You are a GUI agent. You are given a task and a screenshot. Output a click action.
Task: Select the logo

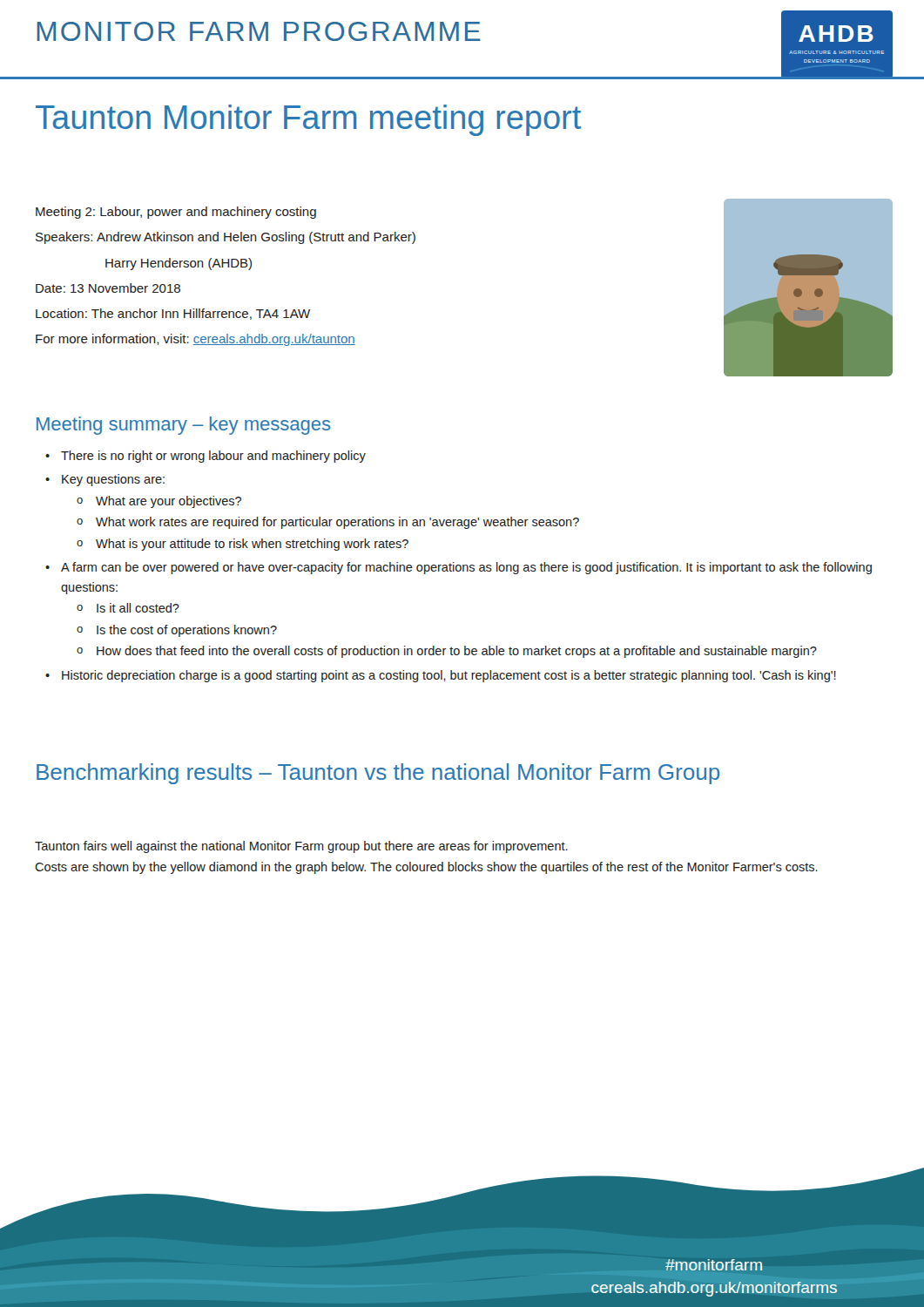pyautogui.click(x=837, y=44)
